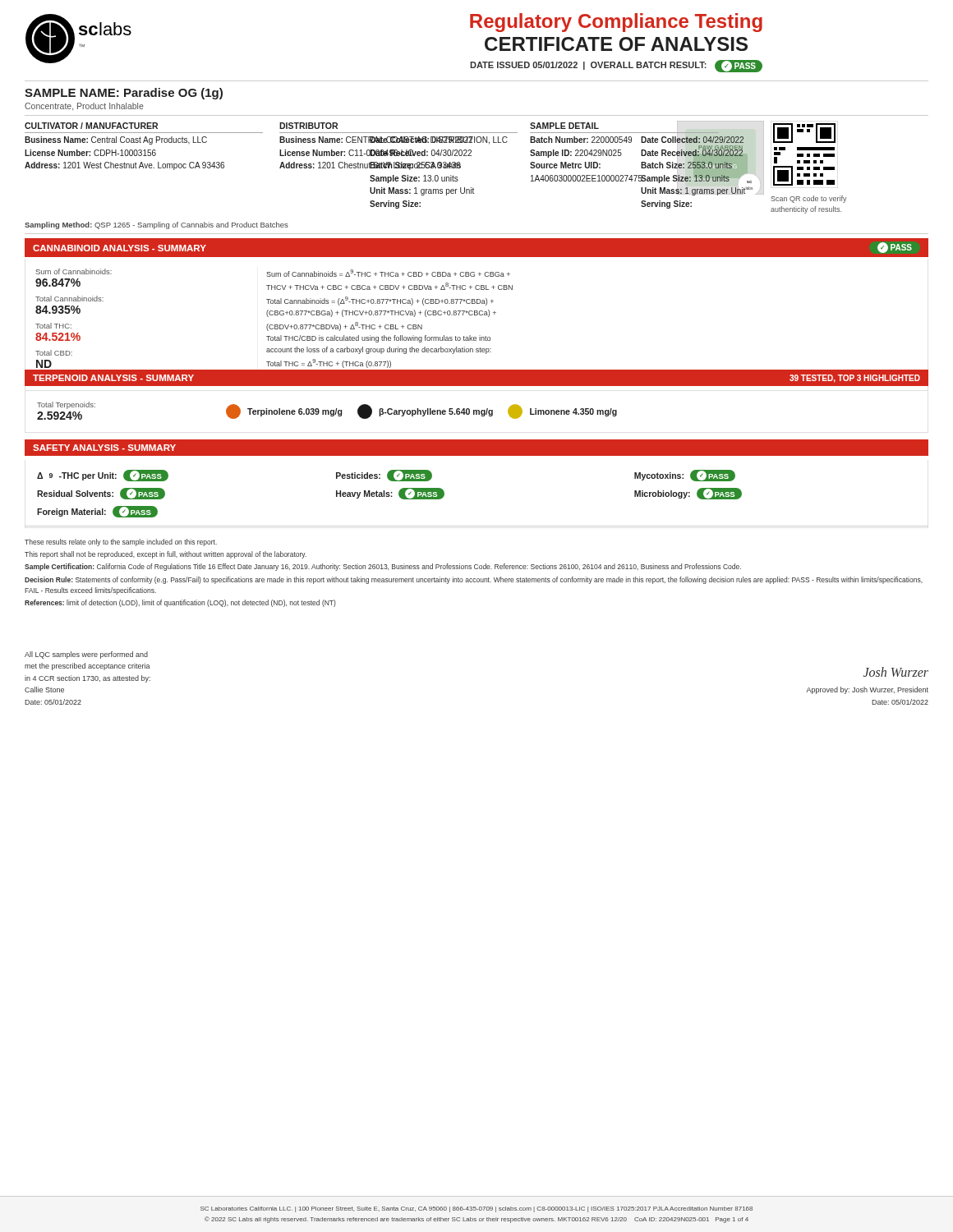
Task: Find the section header that says "SAMPLE DETAIL"
Action: (x=564, y=126)
